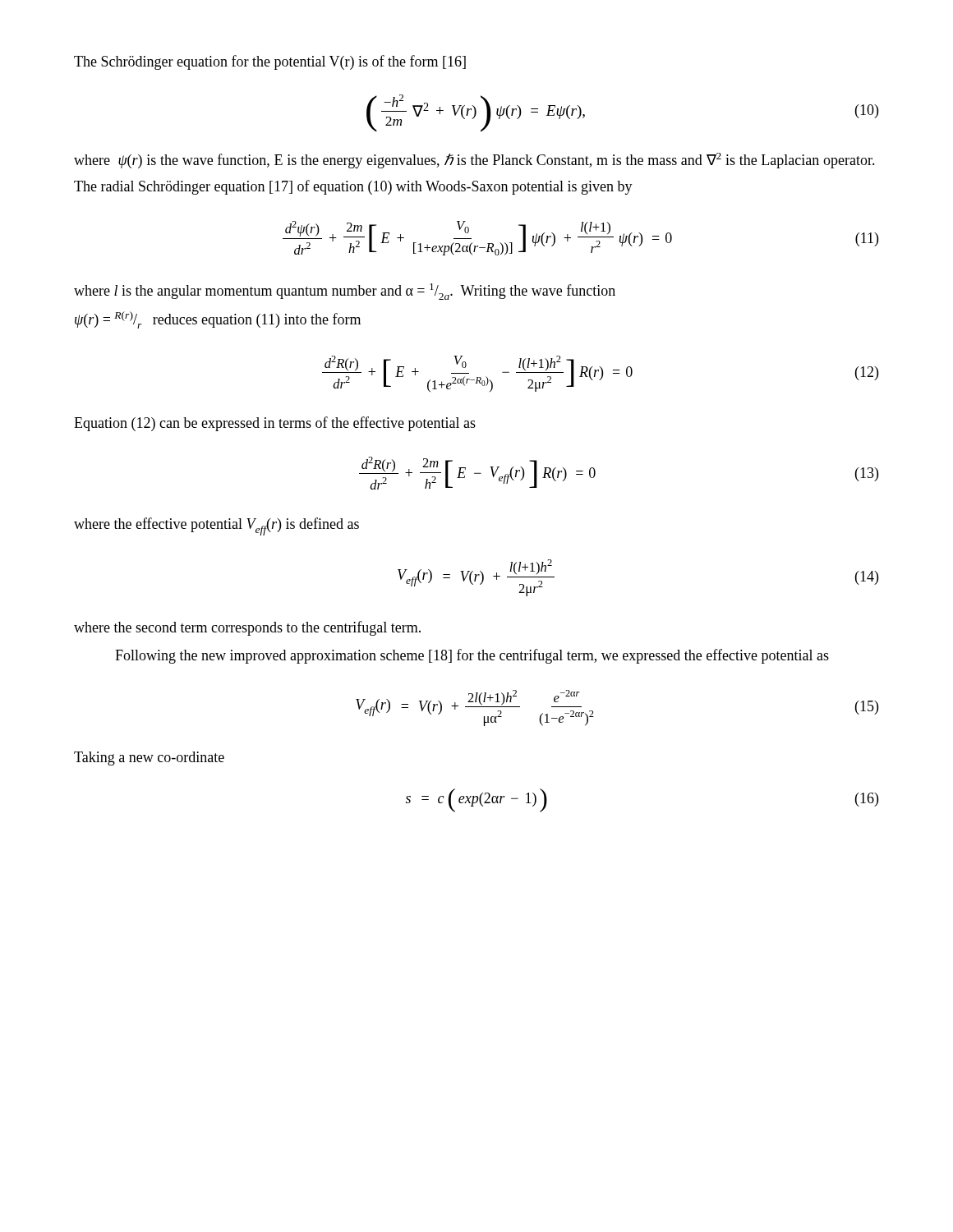Viewport: 953px width, 1232px height.
Task: Point to the block beginning "where l is the angular momentum quantum number"
Action: click(345, 306)
